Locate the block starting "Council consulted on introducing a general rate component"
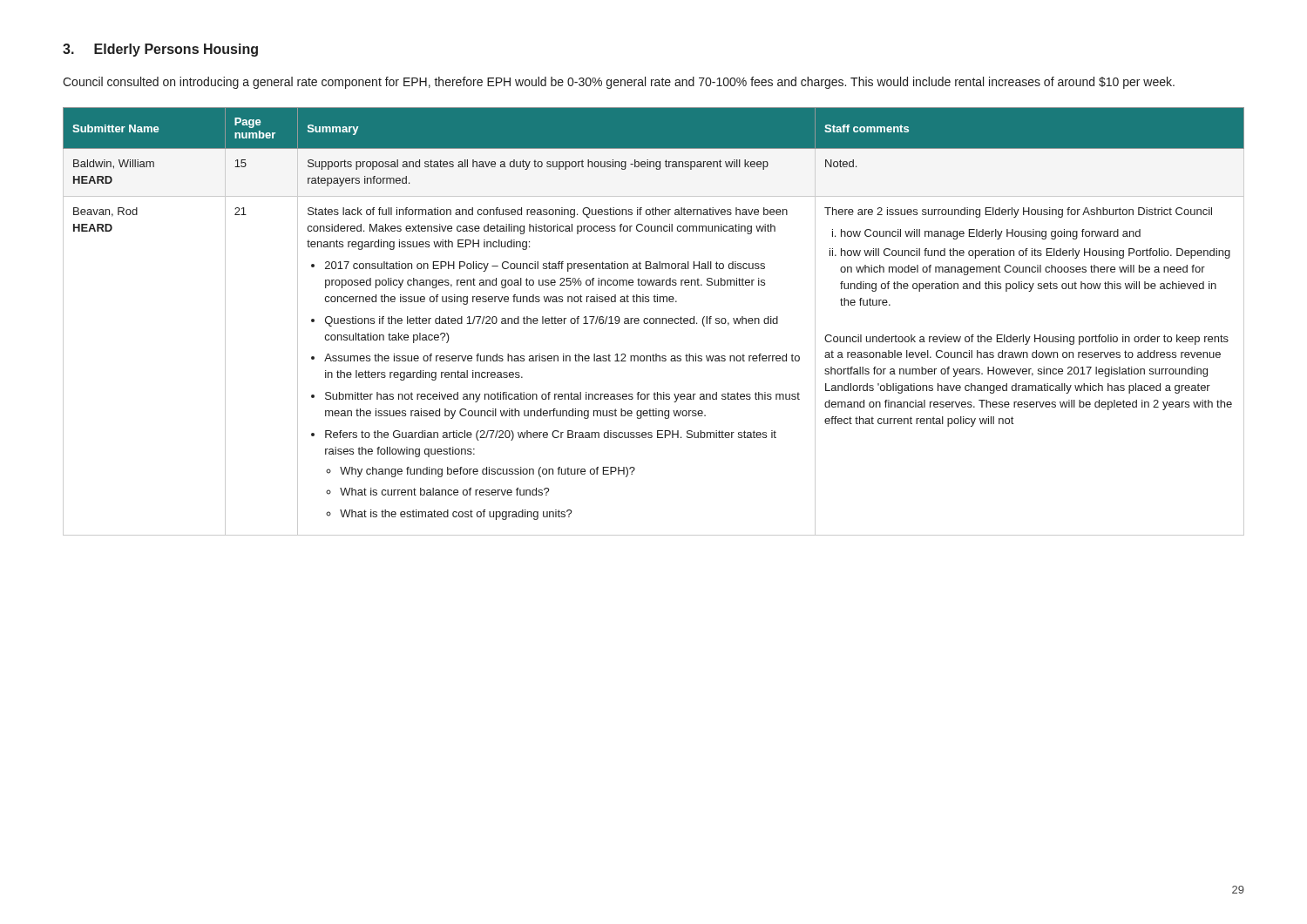 click(619, 82)
